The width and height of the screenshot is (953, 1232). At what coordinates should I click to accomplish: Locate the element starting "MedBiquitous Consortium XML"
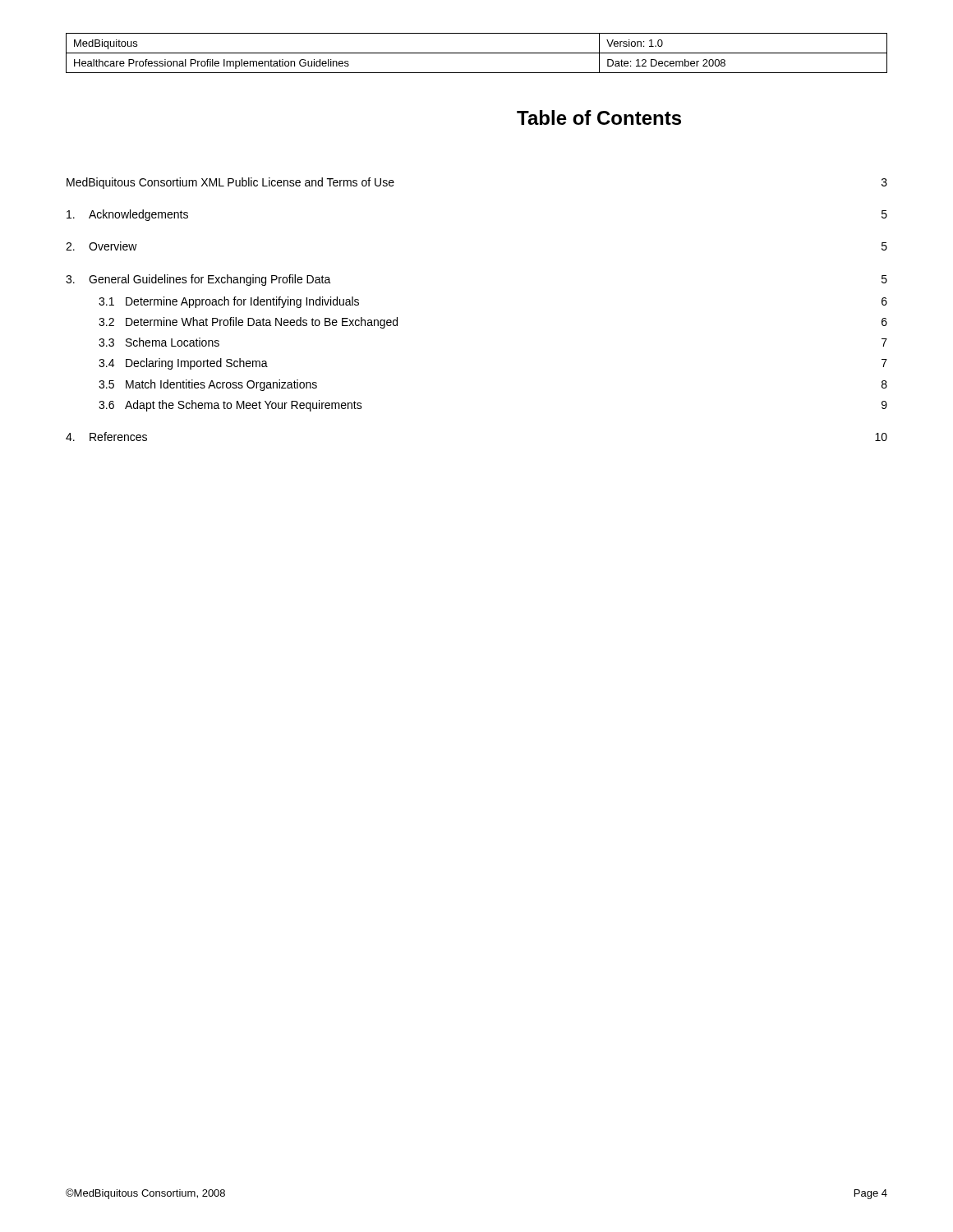[x=230, y=183]
